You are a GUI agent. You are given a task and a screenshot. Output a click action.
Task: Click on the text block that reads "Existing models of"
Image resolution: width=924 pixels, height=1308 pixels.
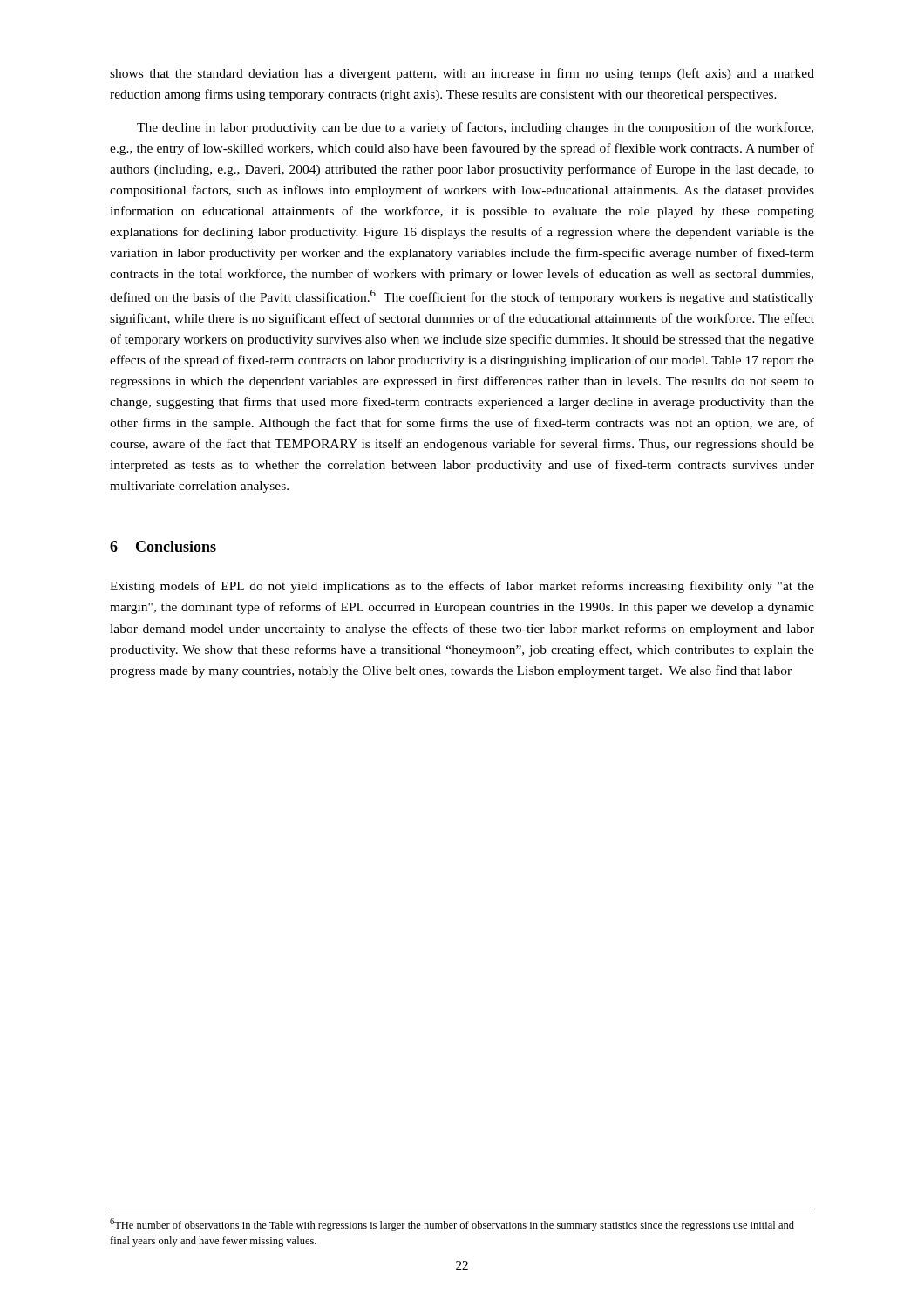tap(462, 628)
